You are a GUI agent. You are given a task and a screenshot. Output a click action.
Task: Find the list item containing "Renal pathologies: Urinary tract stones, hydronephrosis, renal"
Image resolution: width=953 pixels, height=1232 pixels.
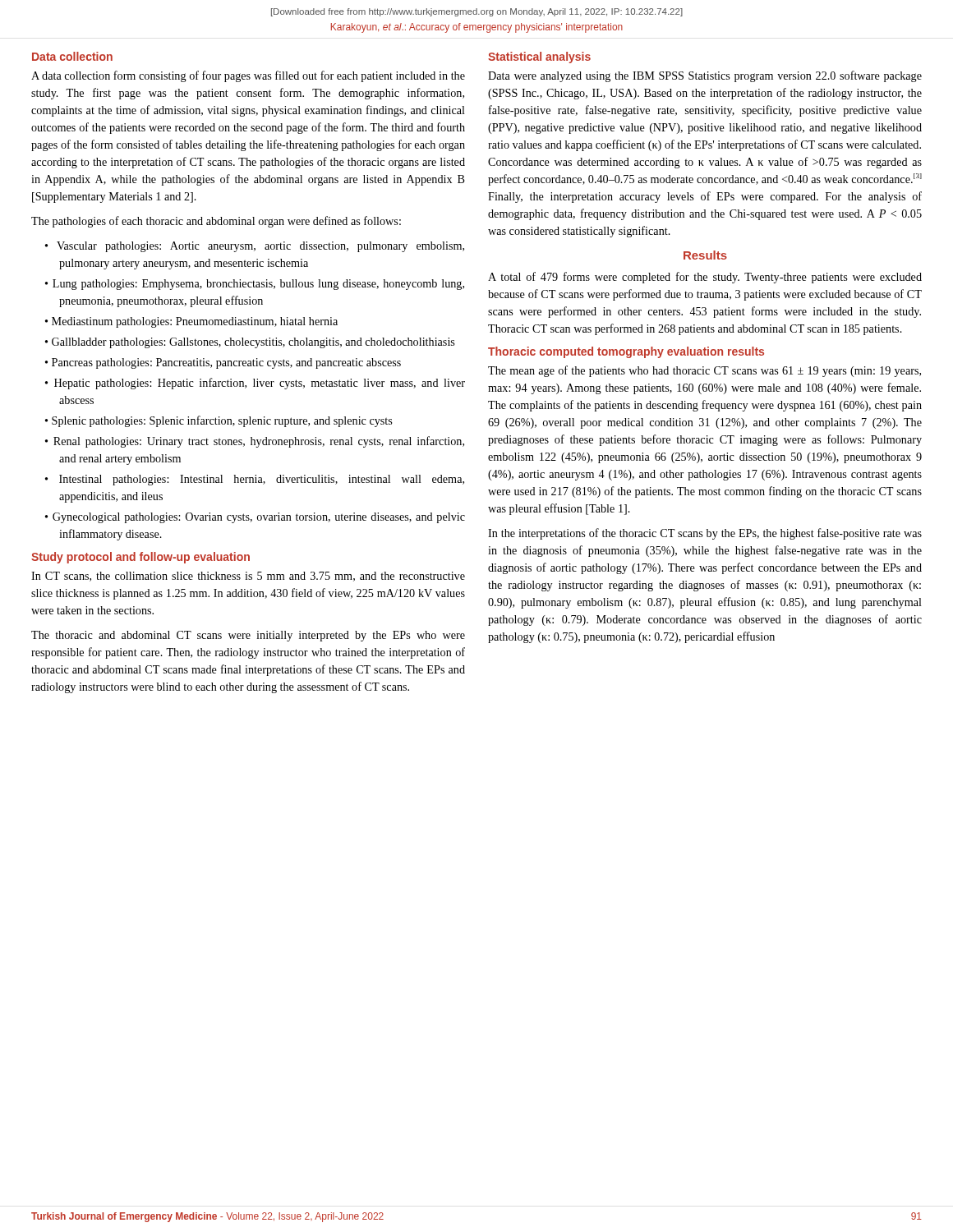pos(259,450)
